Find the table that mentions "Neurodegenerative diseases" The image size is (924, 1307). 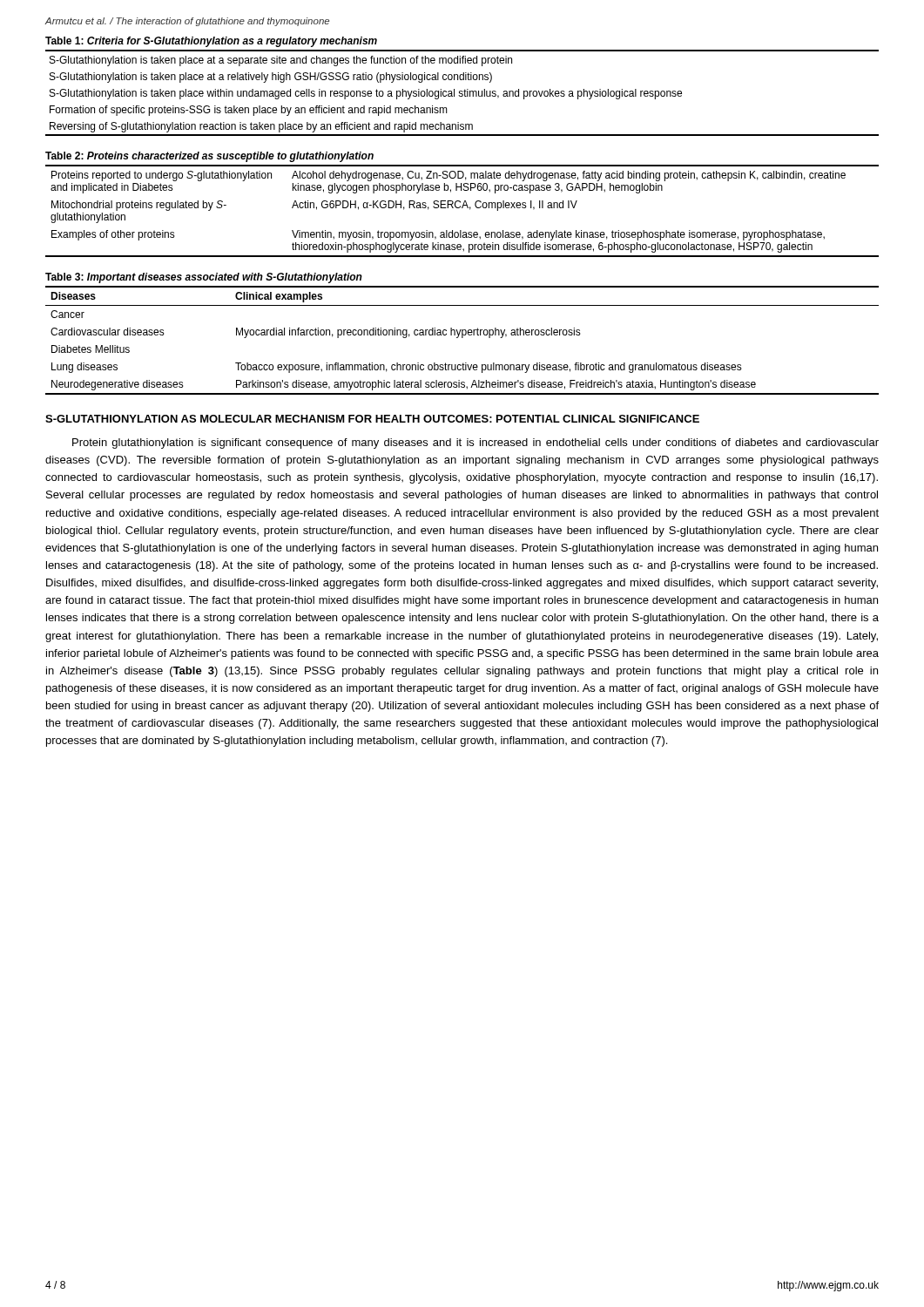[462, 333]
